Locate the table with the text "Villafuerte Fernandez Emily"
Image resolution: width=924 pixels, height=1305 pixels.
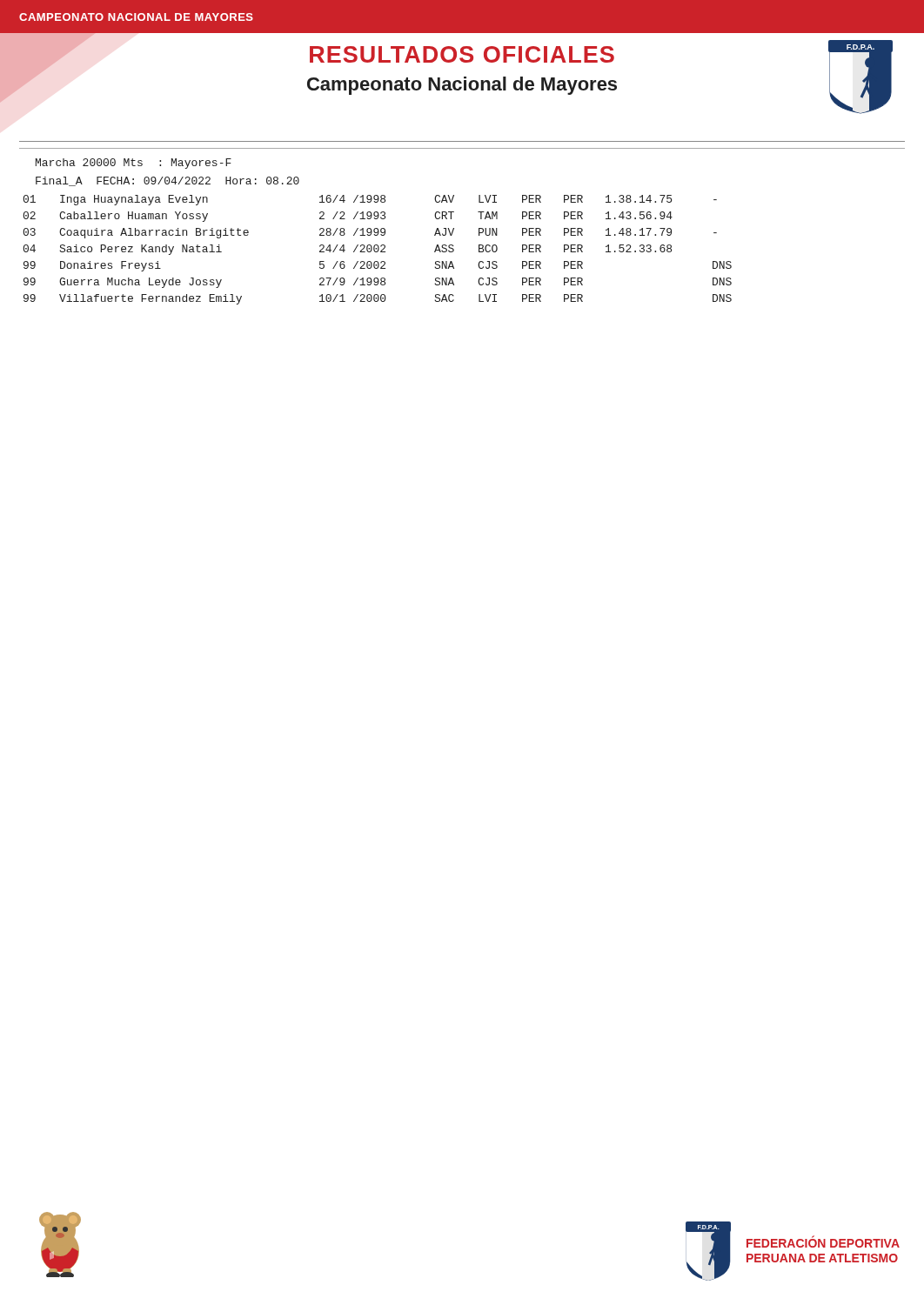462,249
